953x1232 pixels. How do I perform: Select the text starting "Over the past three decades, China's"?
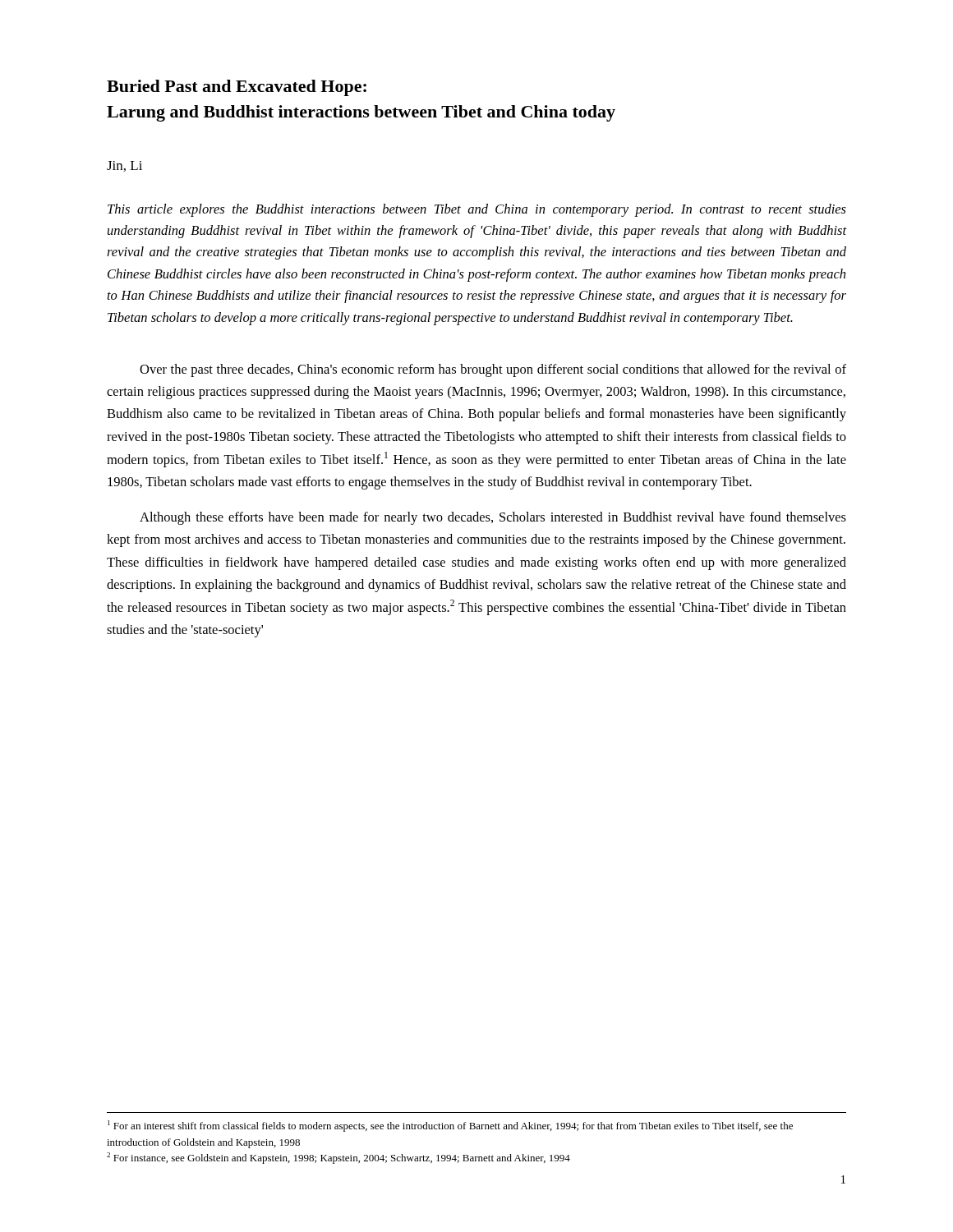pyautogui.click(x=476, y=425)
